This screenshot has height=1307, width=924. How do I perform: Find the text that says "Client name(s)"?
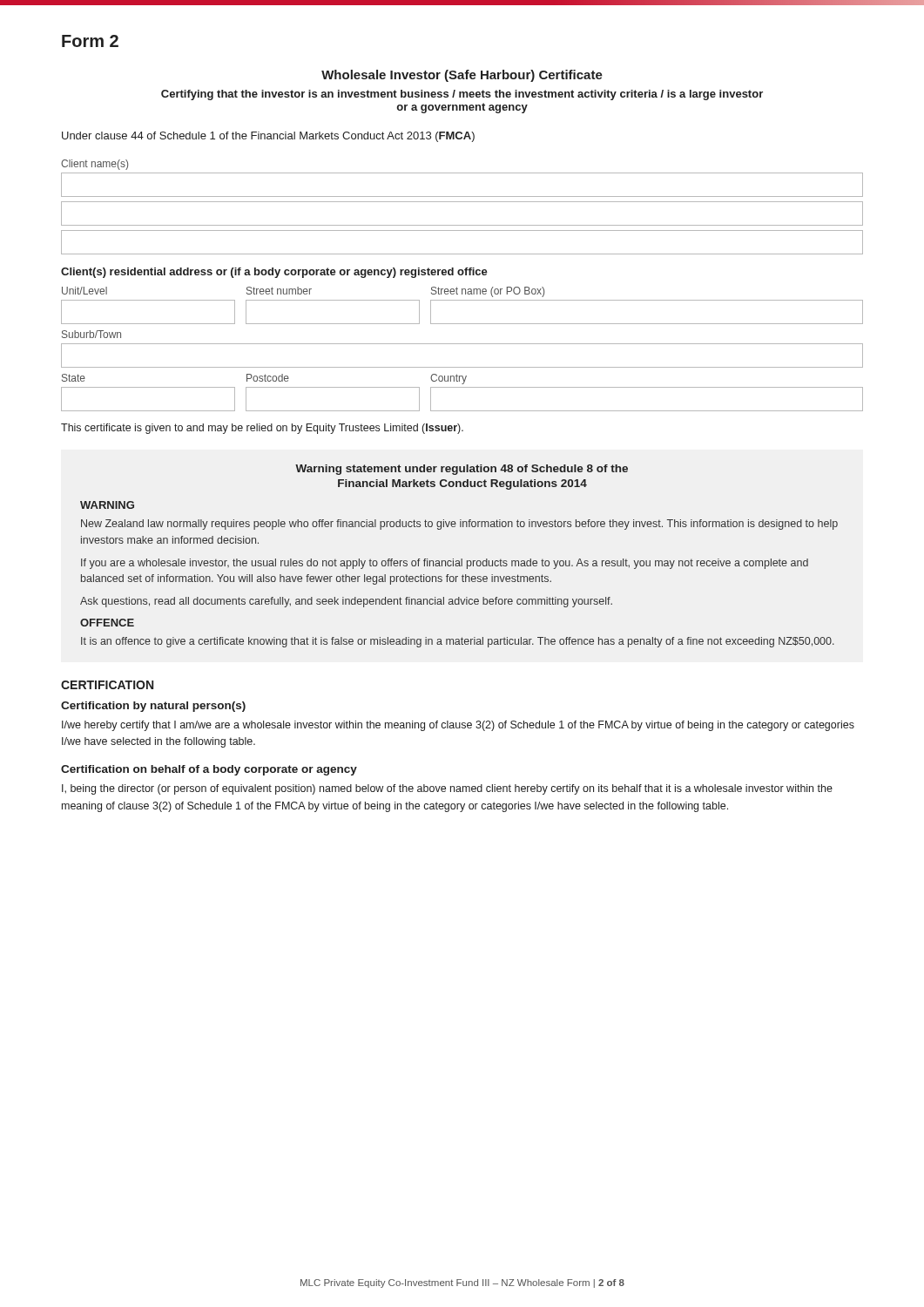(462, 206)
